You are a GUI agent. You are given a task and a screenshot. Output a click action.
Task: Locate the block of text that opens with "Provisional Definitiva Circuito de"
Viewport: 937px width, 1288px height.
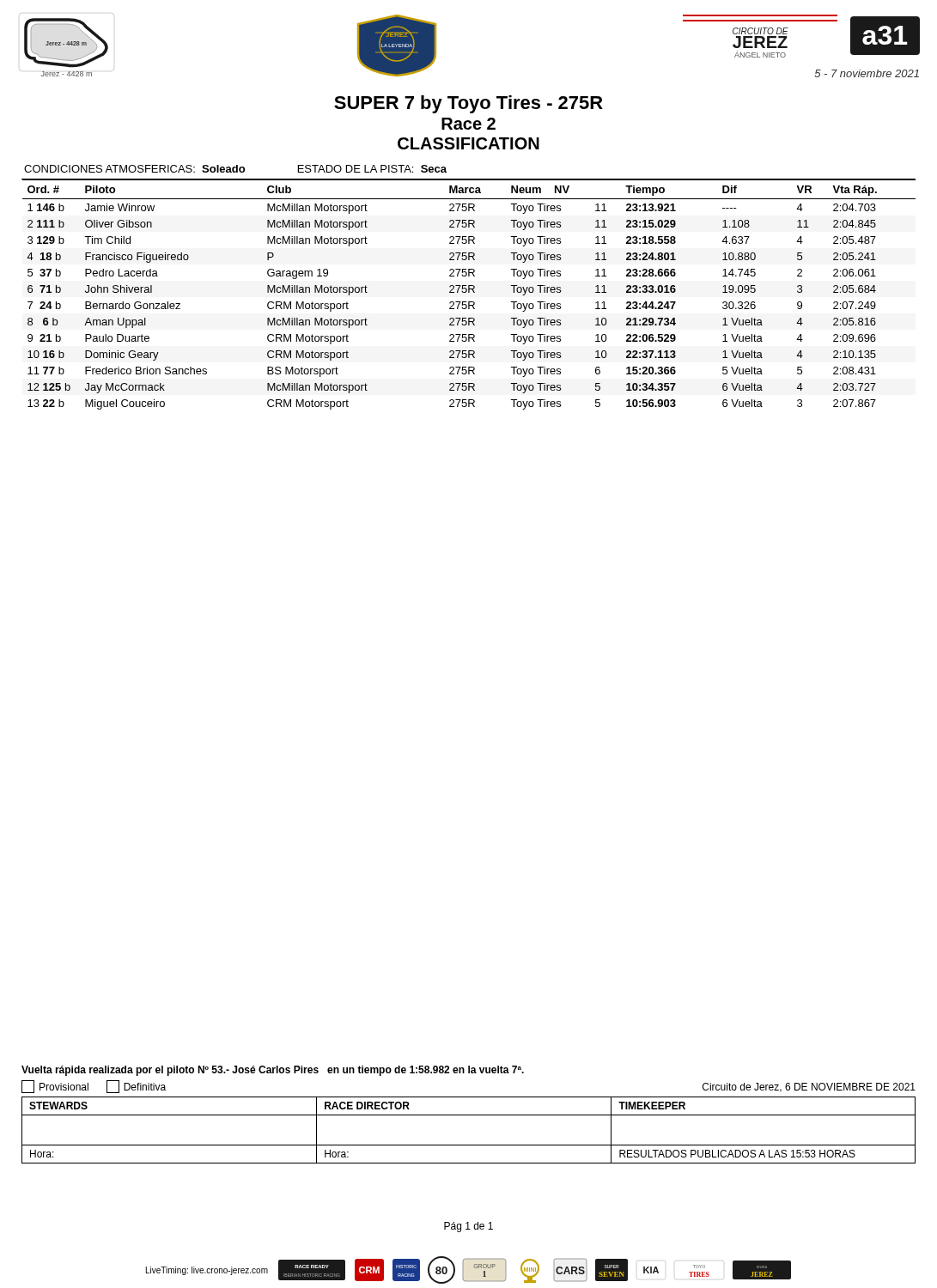click(468, 1087)
